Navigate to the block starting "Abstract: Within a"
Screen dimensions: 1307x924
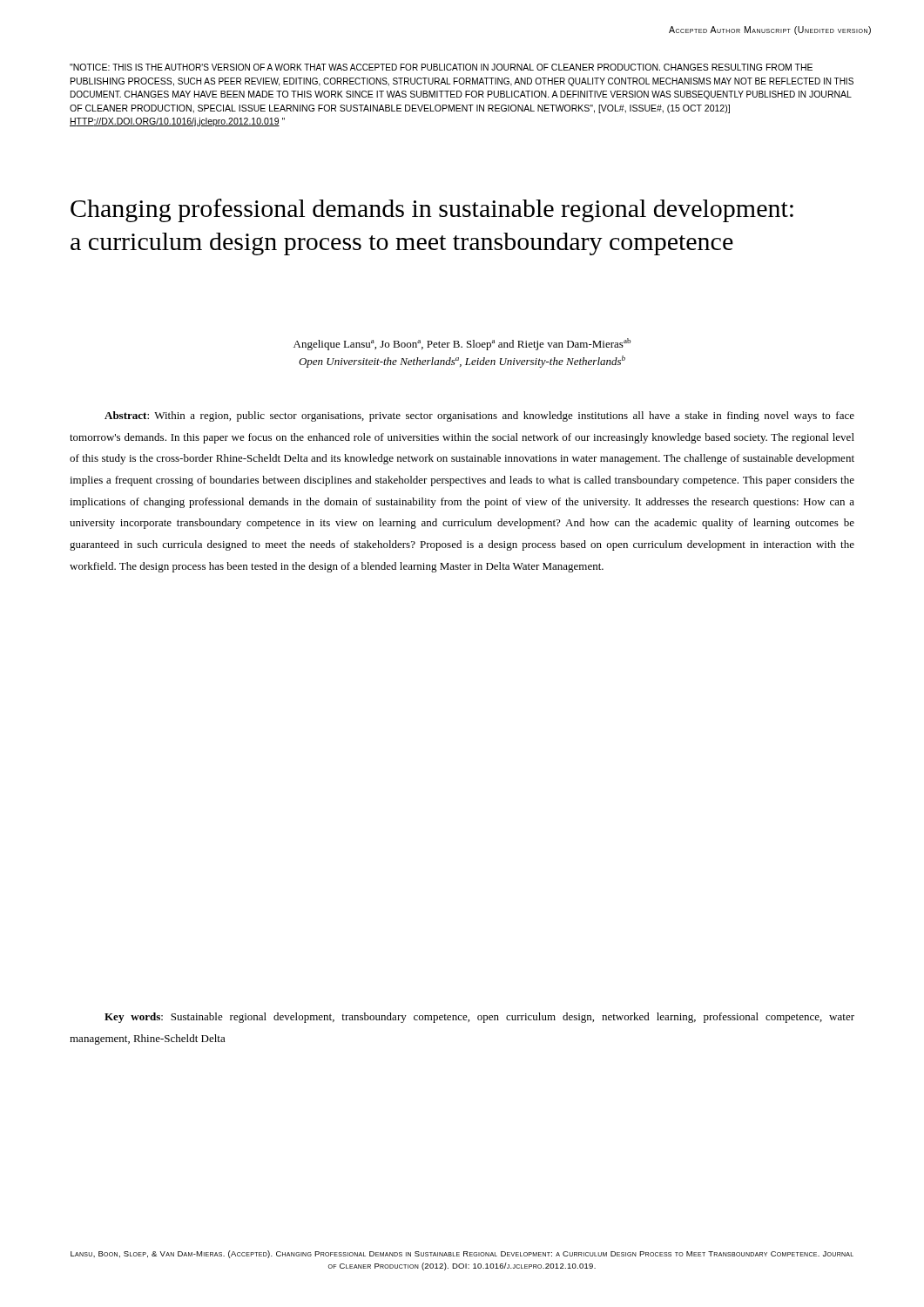(462, 491)
